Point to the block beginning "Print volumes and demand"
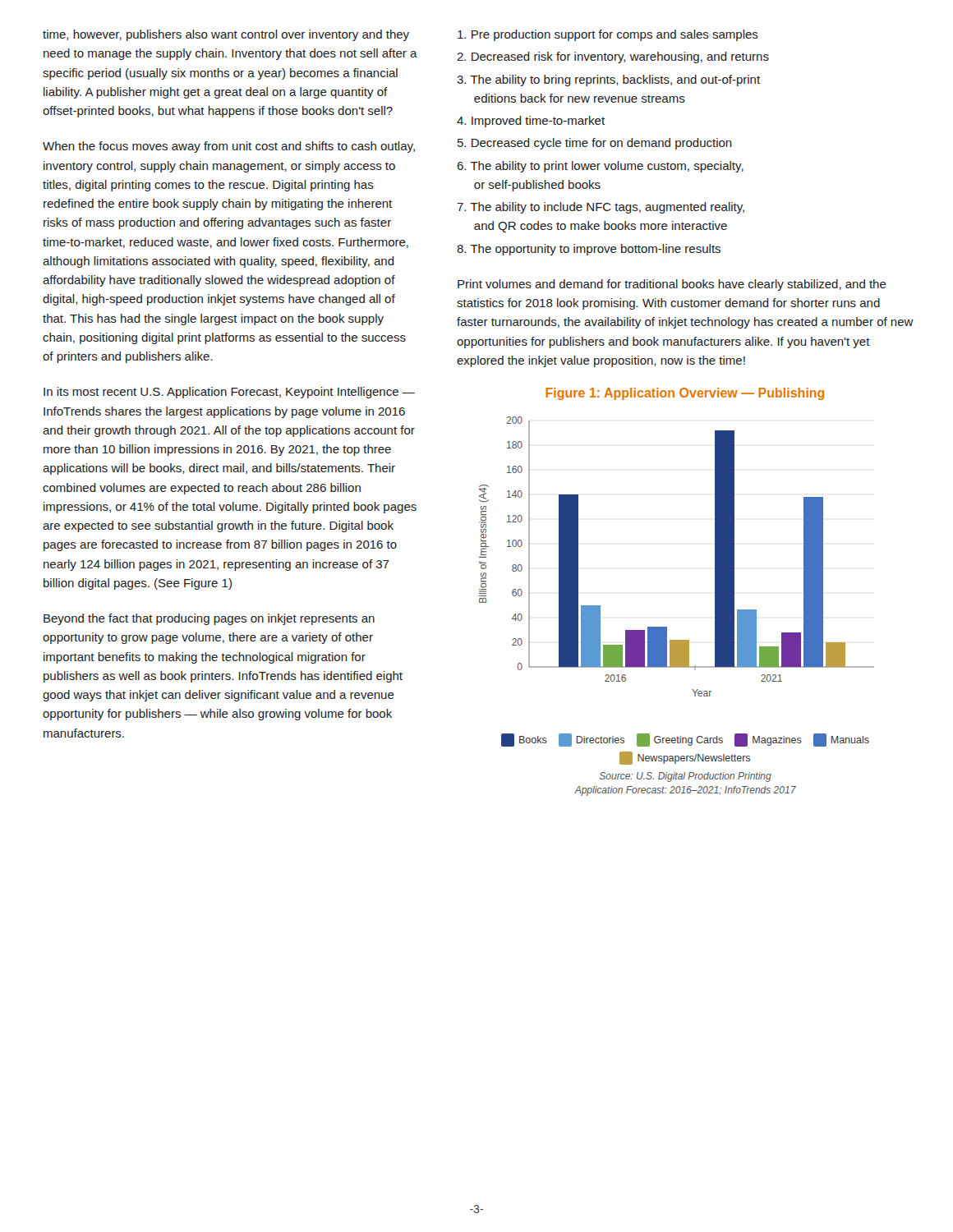The width and height of the screenshot is (953, 1232). [685, 322]
